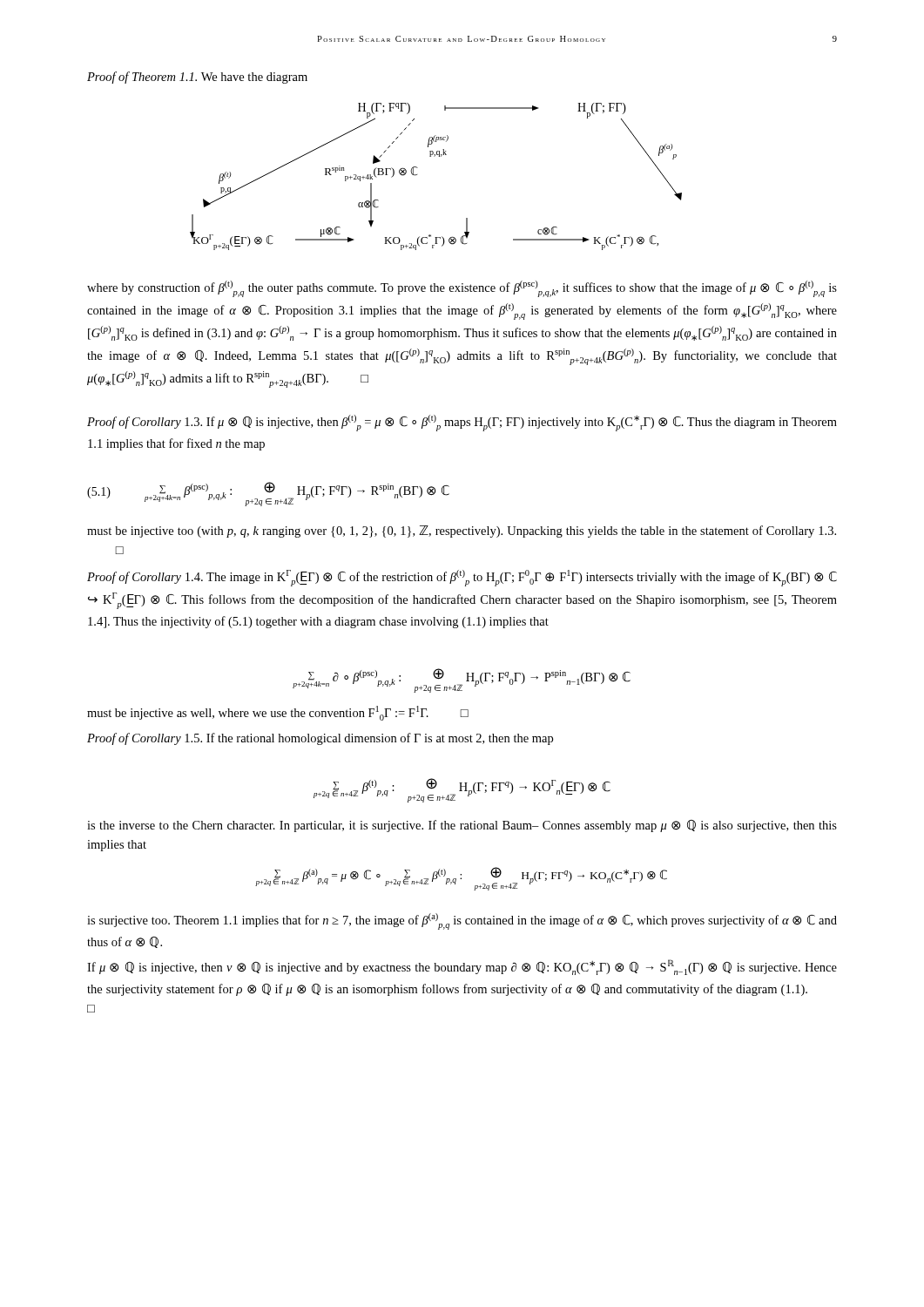This screenshot has width=924, height=1307.
Task: Point to the passage starting "Proof of Corollary 1.3. If μ ⊗ ℚ"
Action: (462, 432)
